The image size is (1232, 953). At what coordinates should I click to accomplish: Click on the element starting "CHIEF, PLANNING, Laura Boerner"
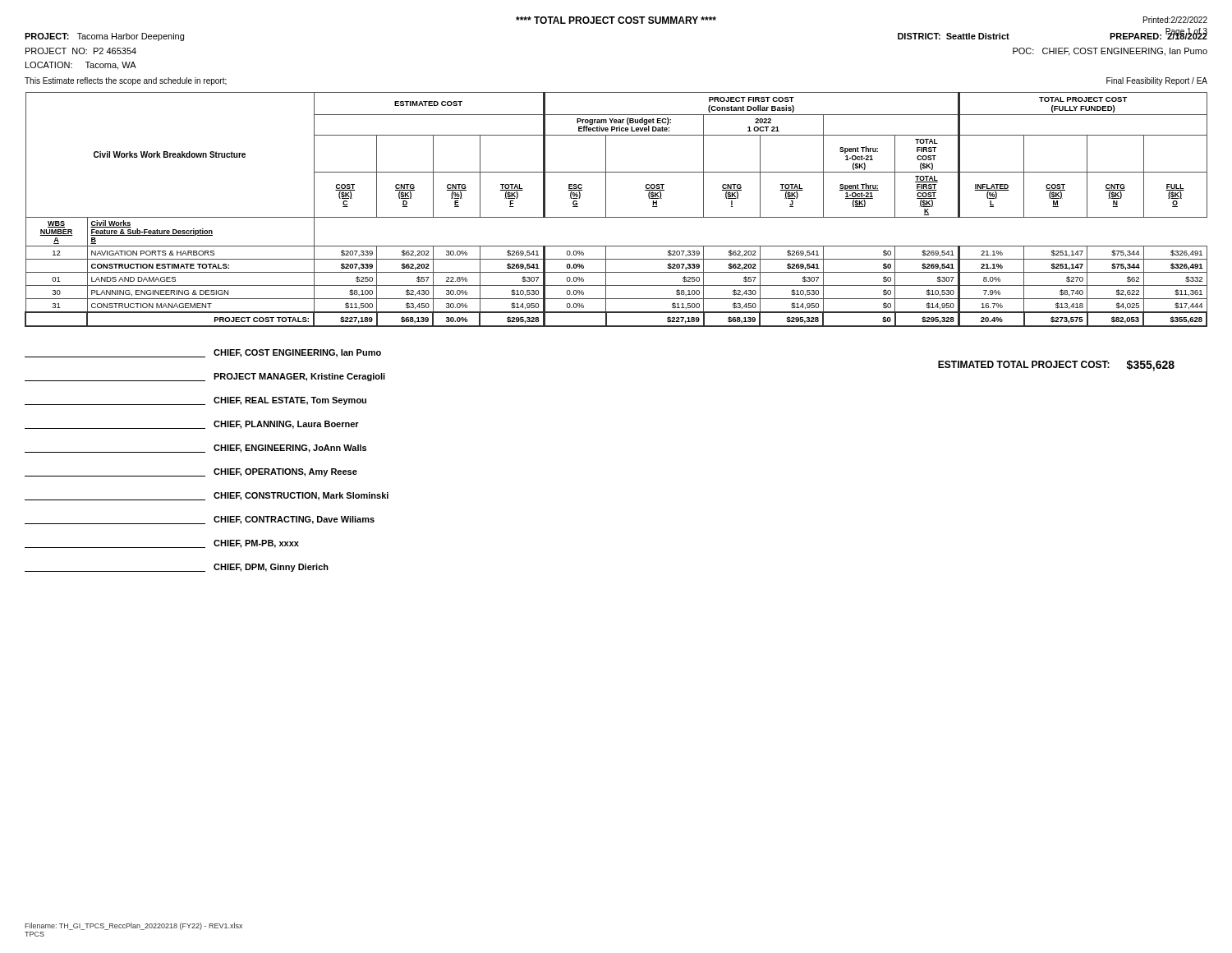coord(192,421)
